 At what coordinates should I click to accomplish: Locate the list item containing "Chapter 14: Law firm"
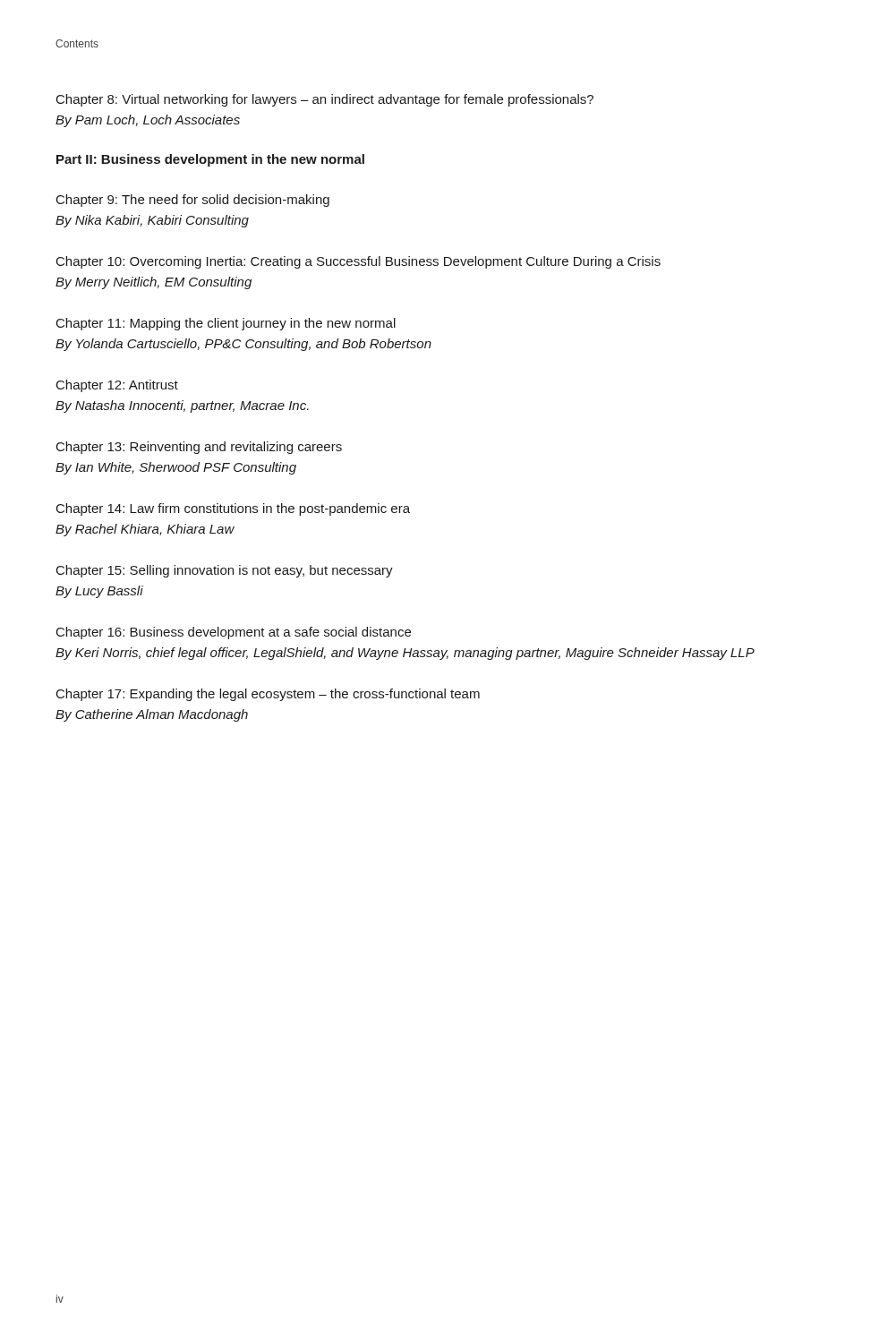233,509
